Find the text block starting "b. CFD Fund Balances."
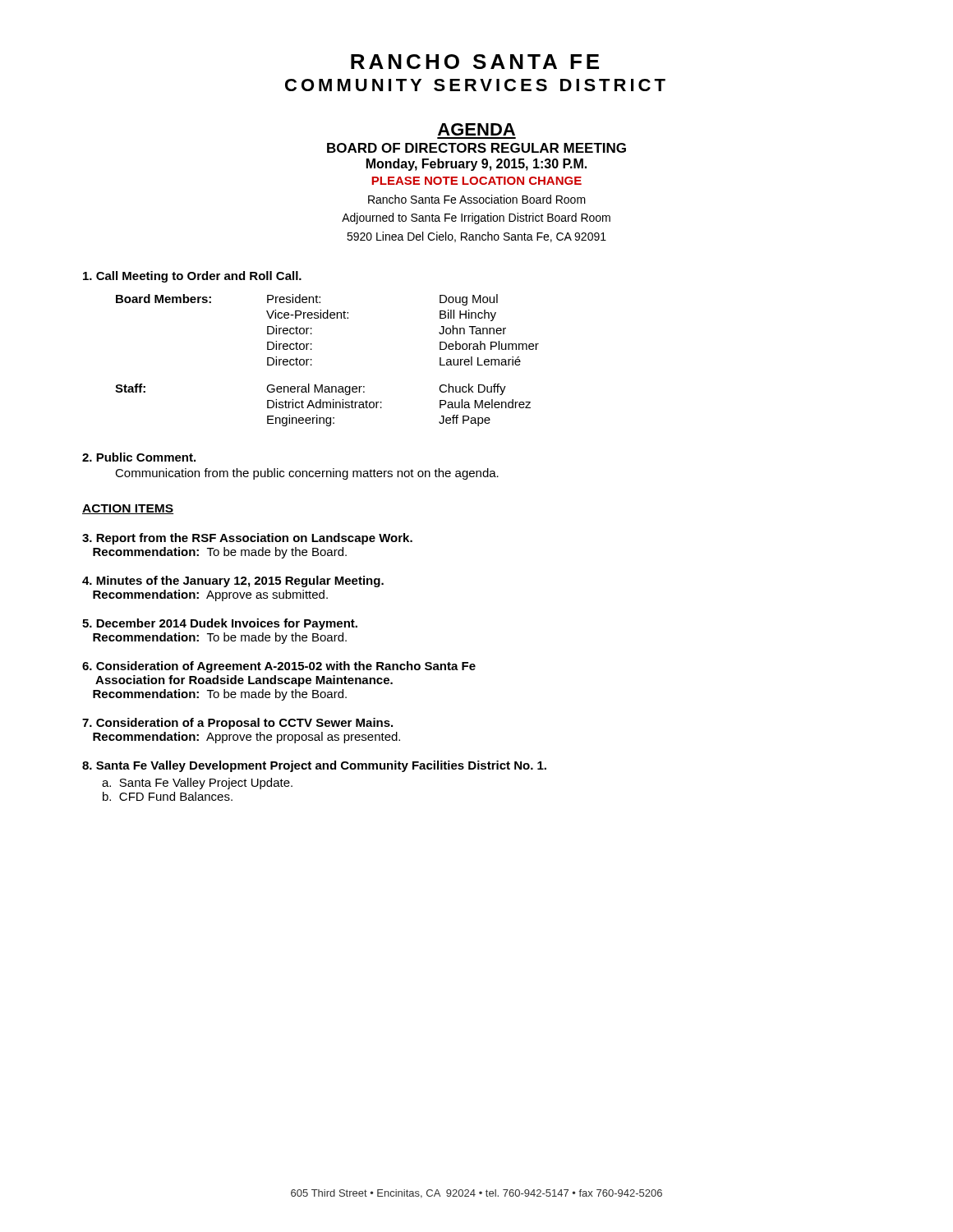 pyautogui.click(x=168, y=796)
